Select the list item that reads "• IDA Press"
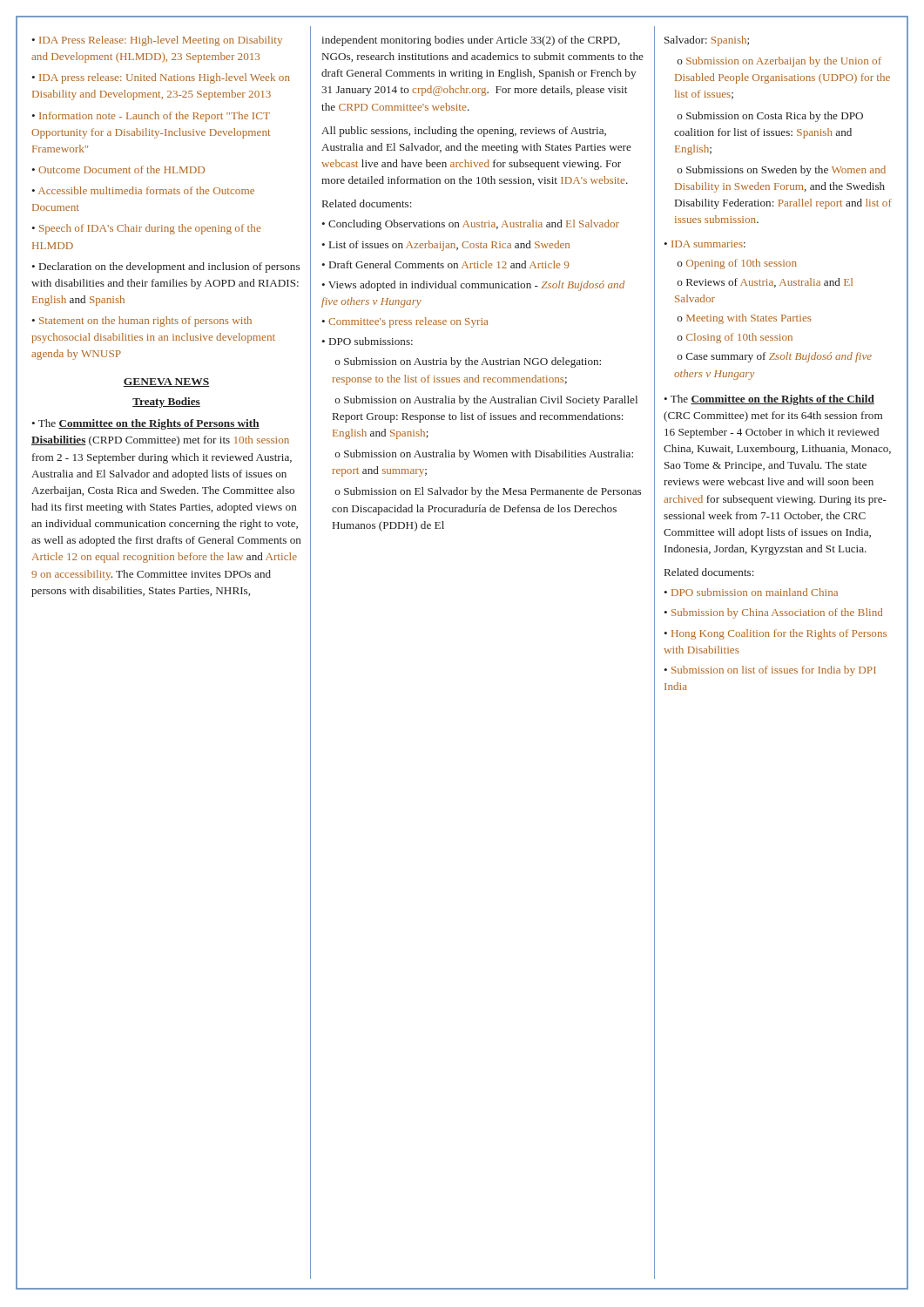The image size is (924, 1307). pyautogui.click(x=157, y=48)
